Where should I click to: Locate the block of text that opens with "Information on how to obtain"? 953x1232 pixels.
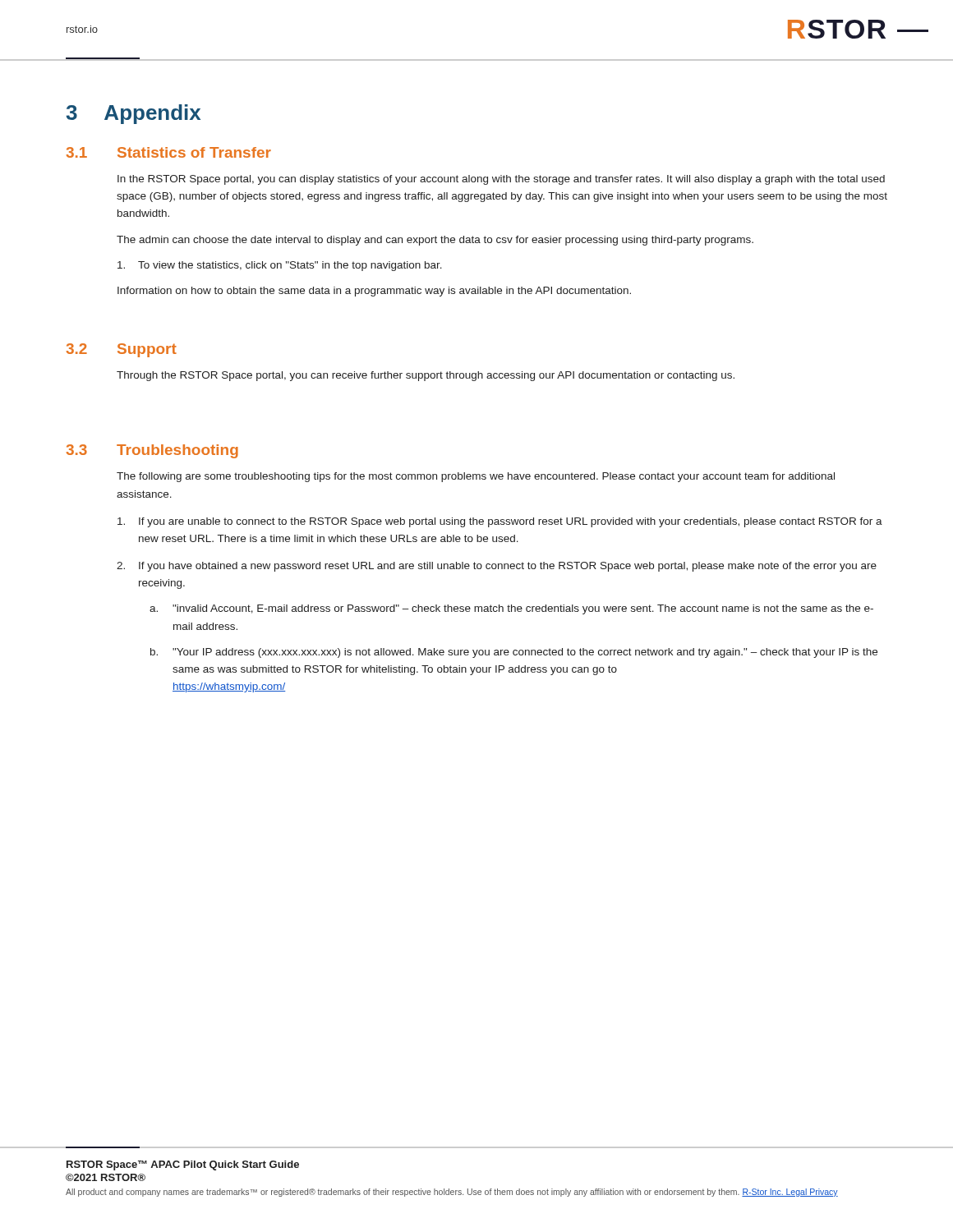374,290
